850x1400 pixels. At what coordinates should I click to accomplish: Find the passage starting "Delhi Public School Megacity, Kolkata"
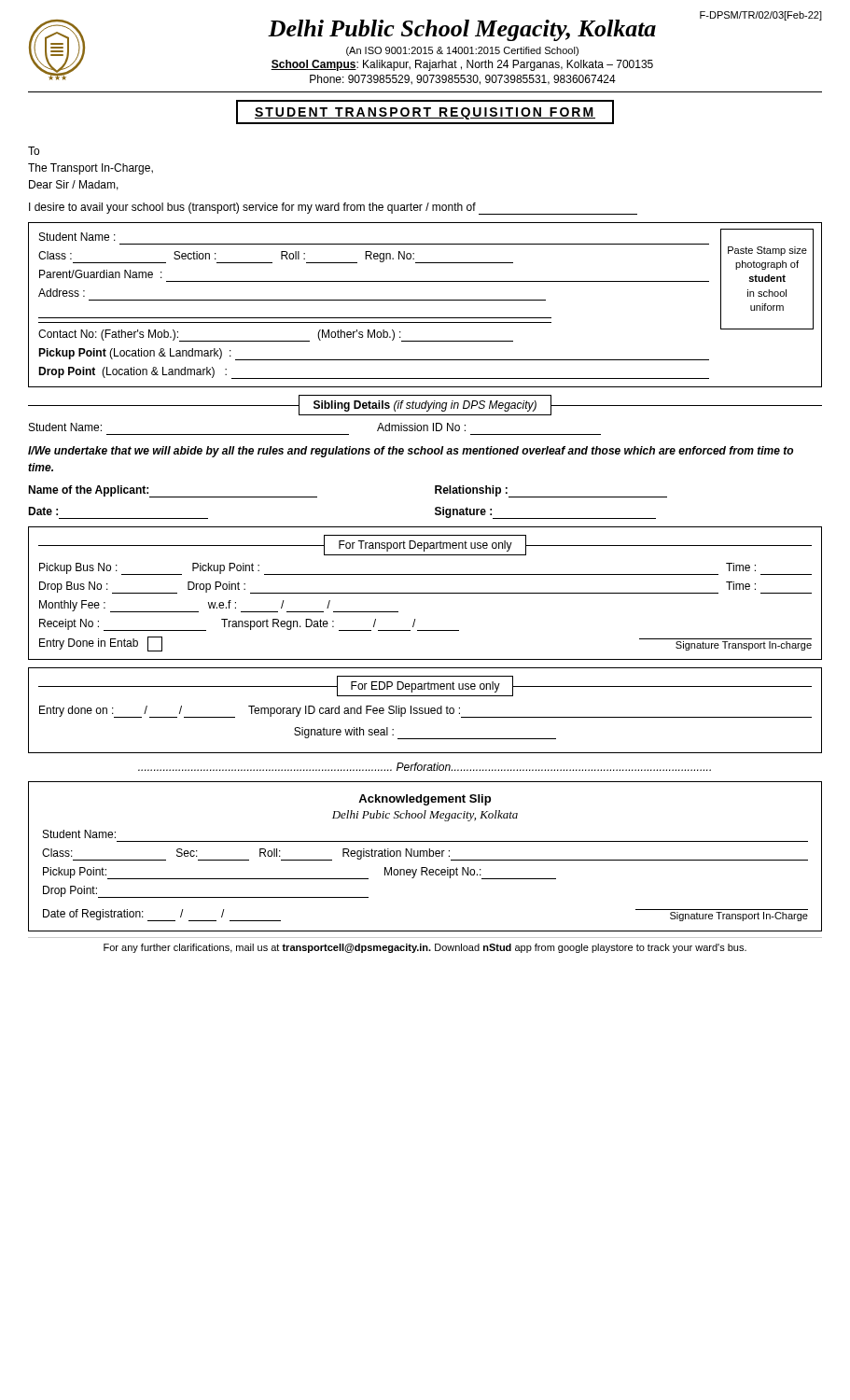tap(462, 28)
